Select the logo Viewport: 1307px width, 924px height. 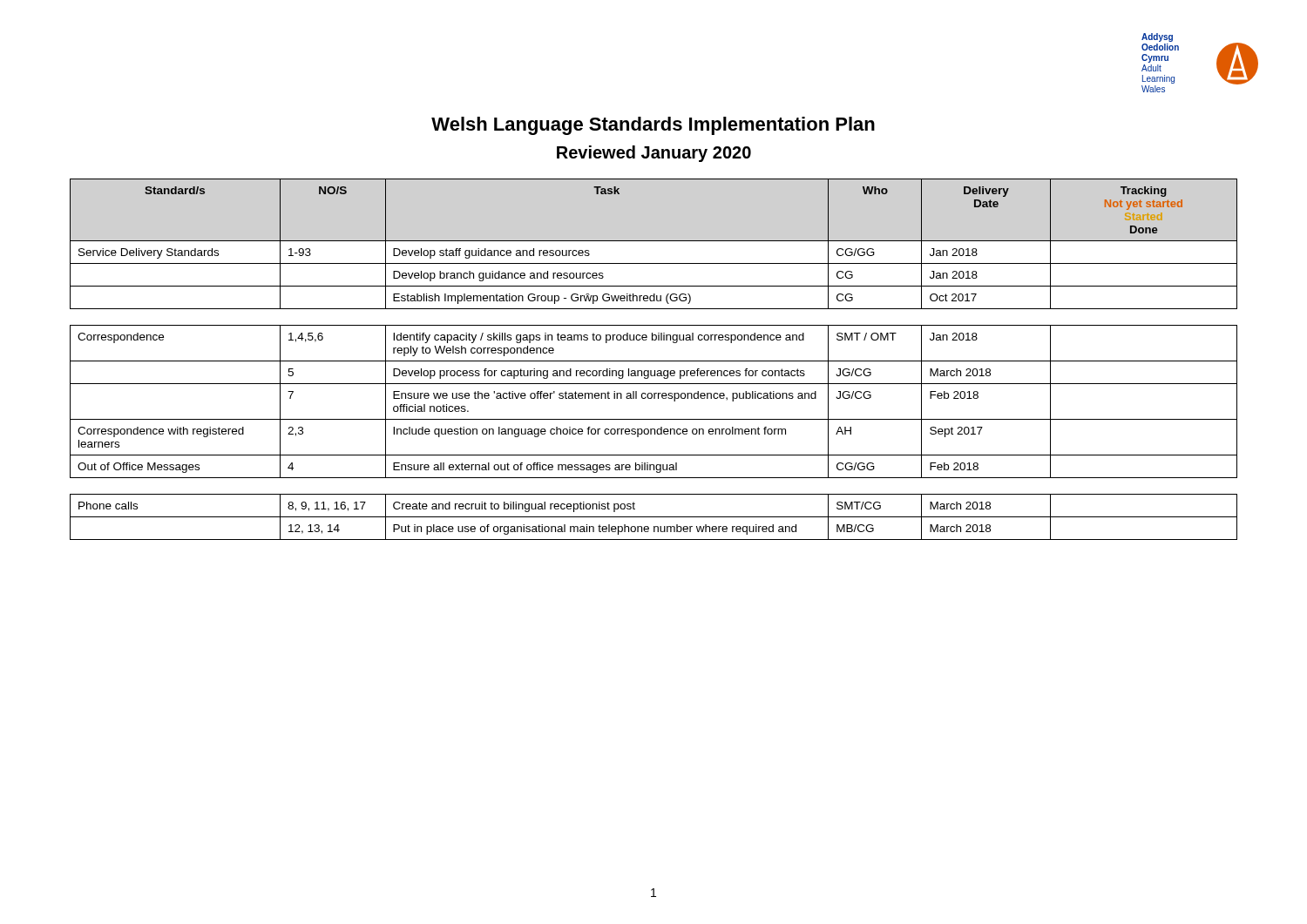pos(1200,65)
